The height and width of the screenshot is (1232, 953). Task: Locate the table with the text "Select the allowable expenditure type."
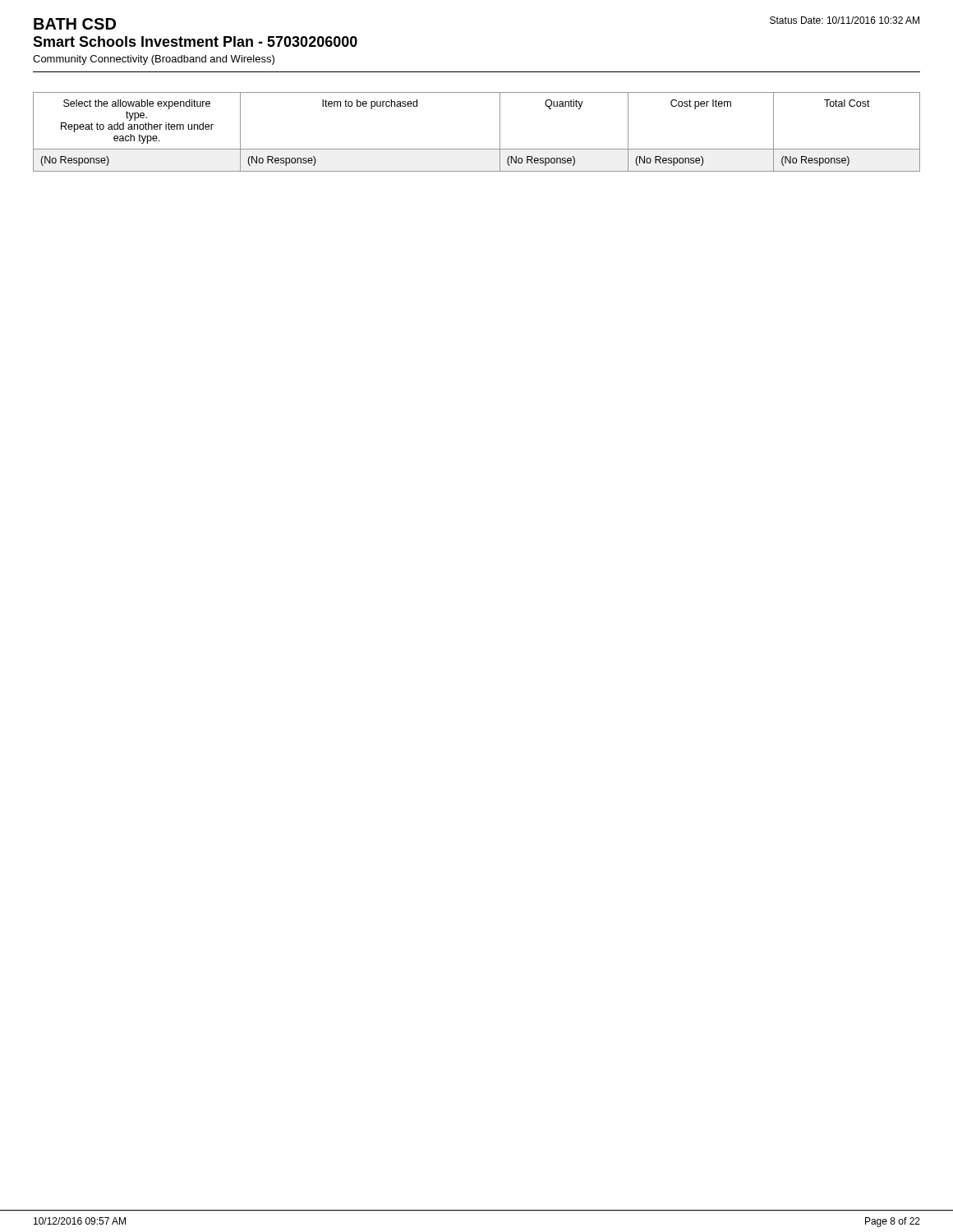point(476,132)
